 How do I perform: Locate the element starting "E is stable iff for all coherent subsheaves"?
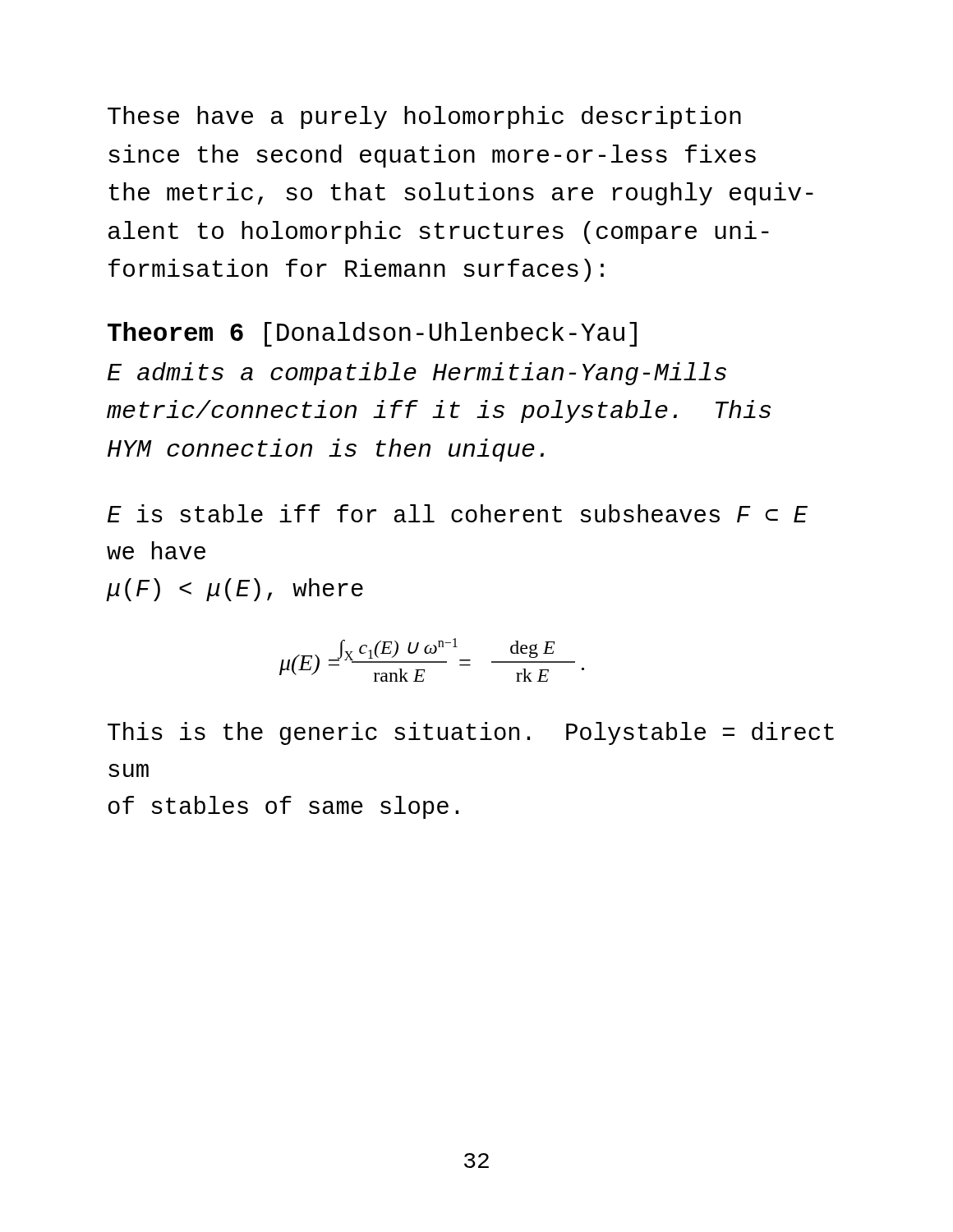click(x=458, y=513)
